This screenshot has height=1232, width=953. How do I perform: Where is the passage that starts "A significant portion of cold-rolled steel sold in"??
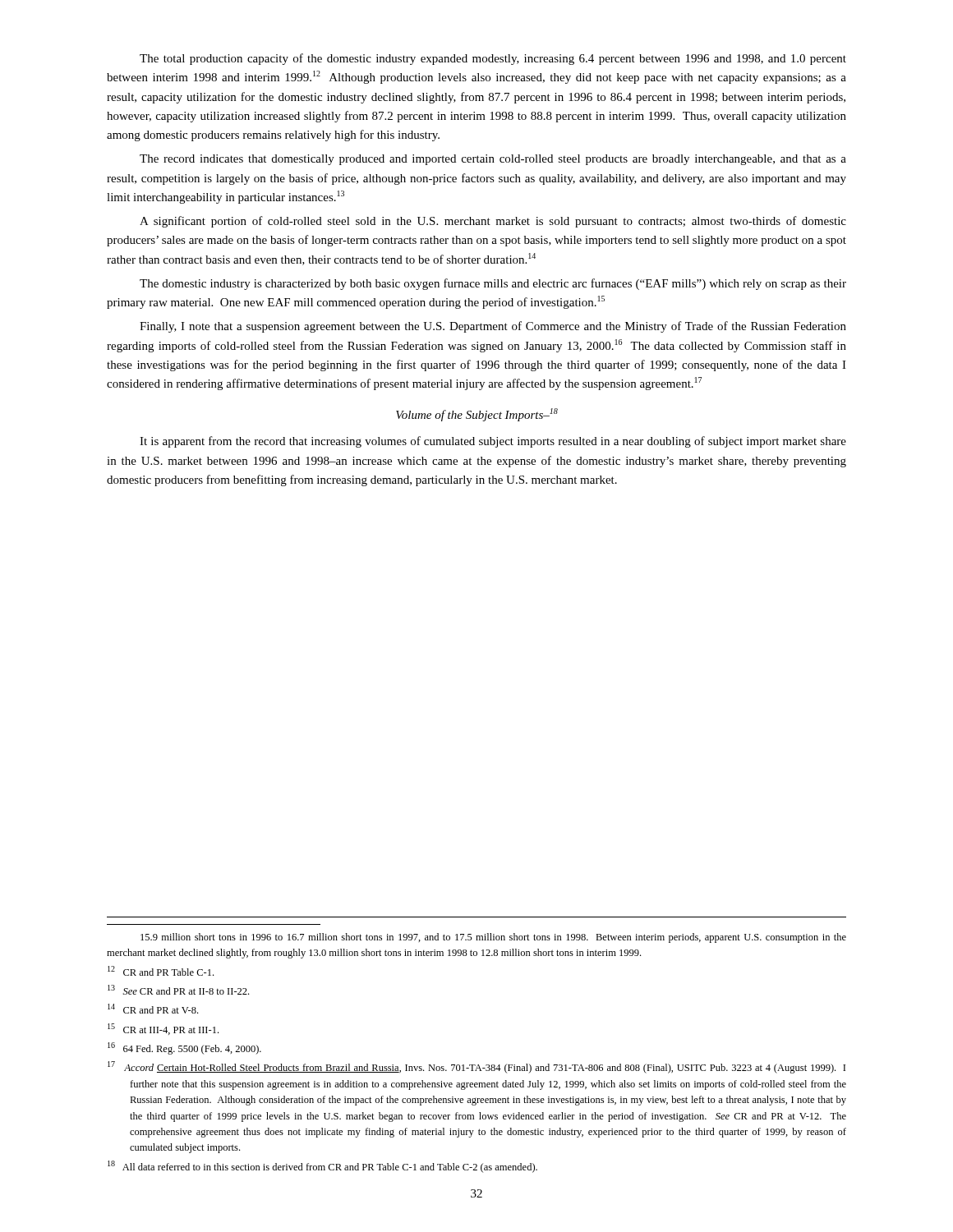pos(476,241)
